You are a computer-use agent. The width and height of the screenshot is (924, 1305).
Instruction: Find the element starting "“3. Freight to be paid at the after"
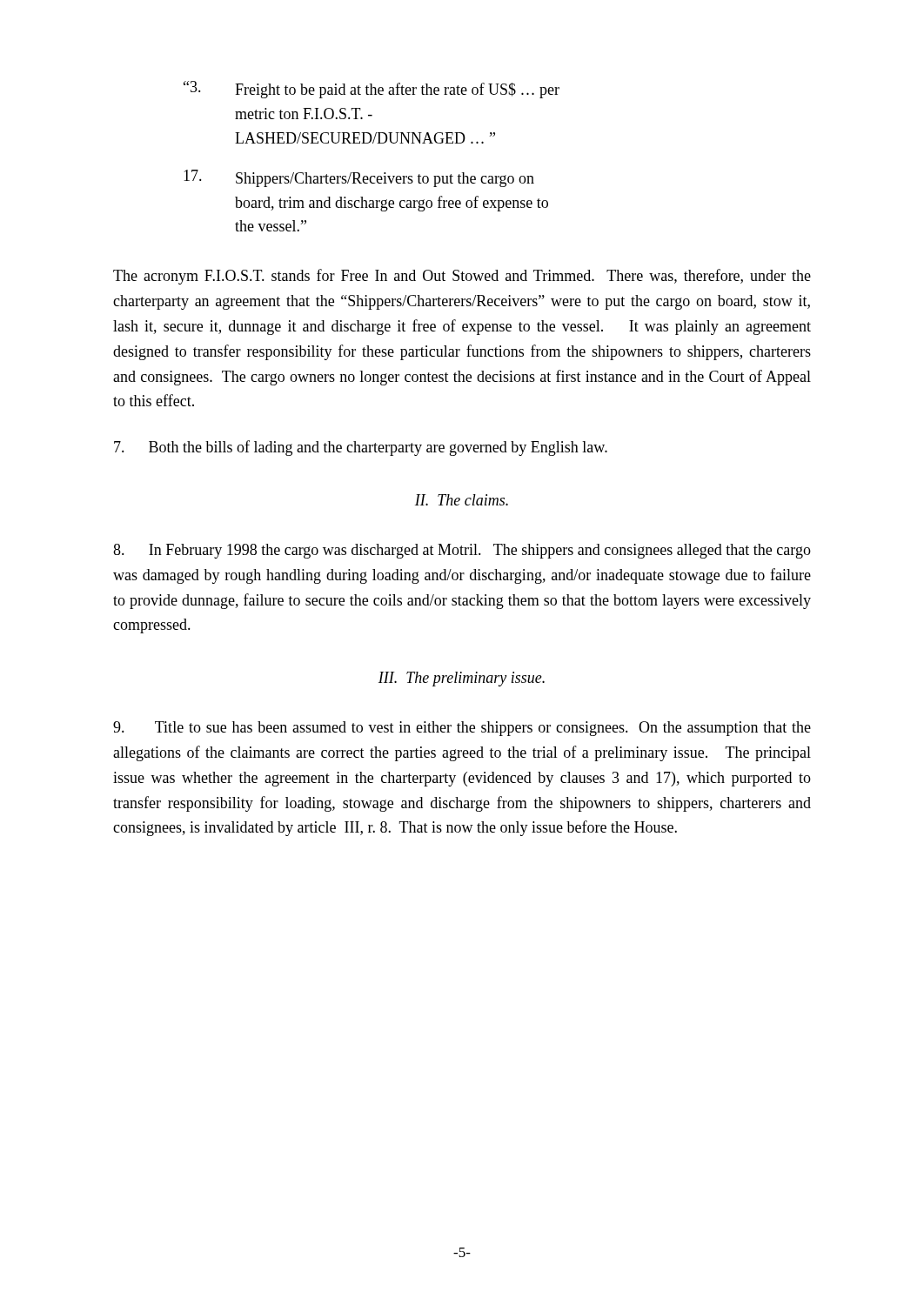[372, 90]
